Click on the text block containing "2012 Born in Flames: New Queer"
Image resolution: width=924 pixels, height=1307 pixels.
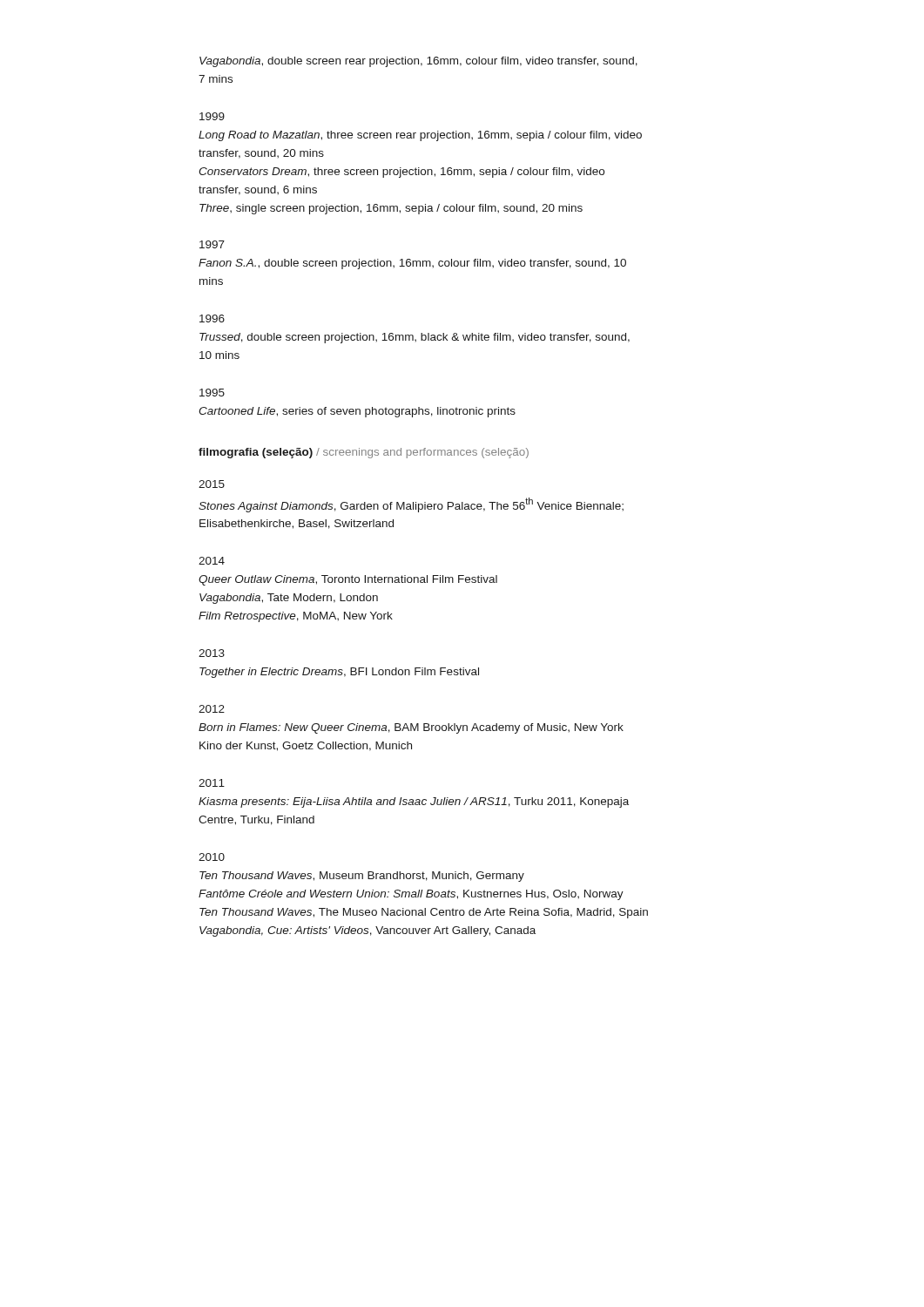(469, 729)
